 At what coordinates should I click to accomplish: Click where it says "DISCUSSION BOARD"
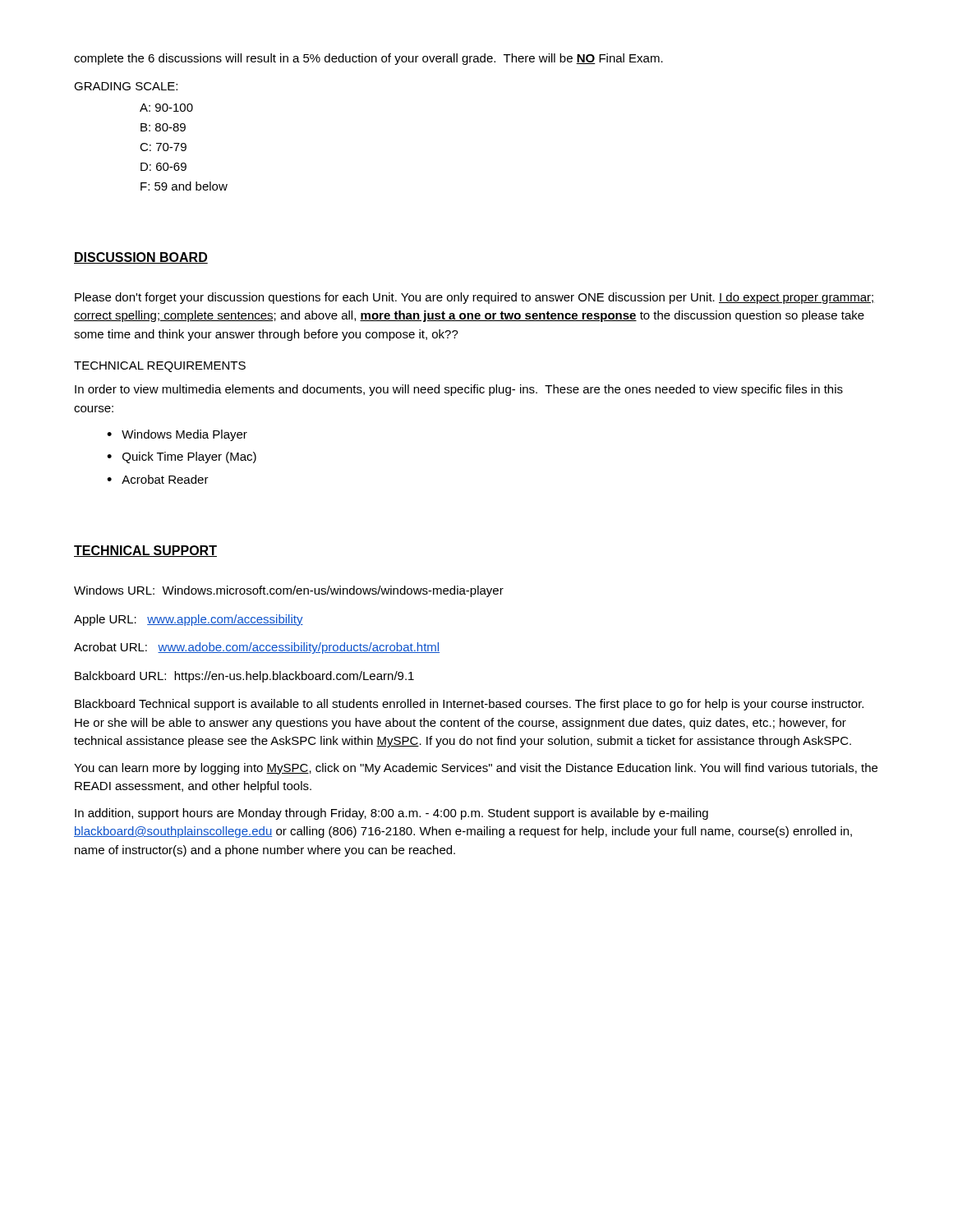[141, 257]
